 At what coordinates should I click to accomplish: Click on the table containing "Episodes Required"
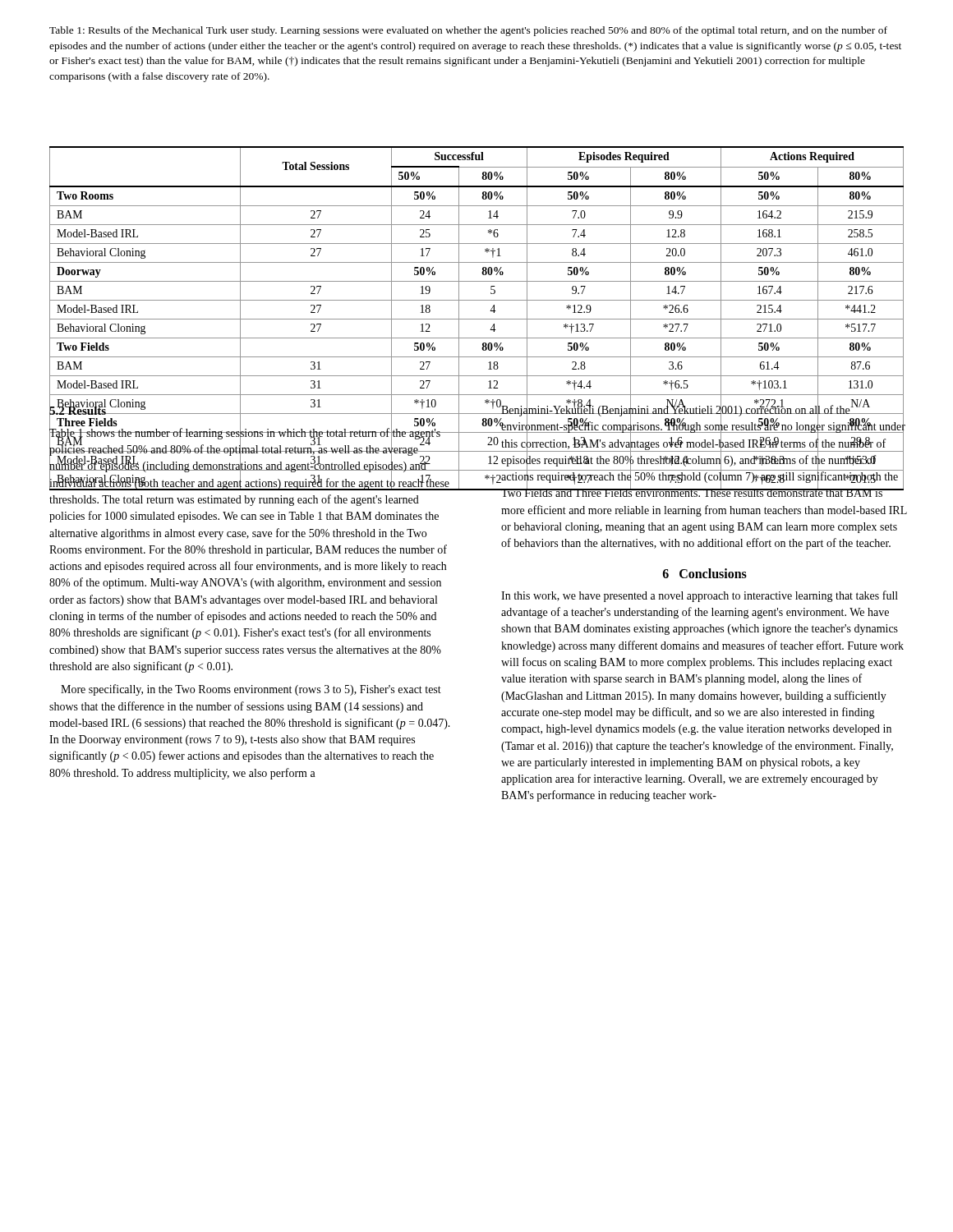tap(476, 318)
